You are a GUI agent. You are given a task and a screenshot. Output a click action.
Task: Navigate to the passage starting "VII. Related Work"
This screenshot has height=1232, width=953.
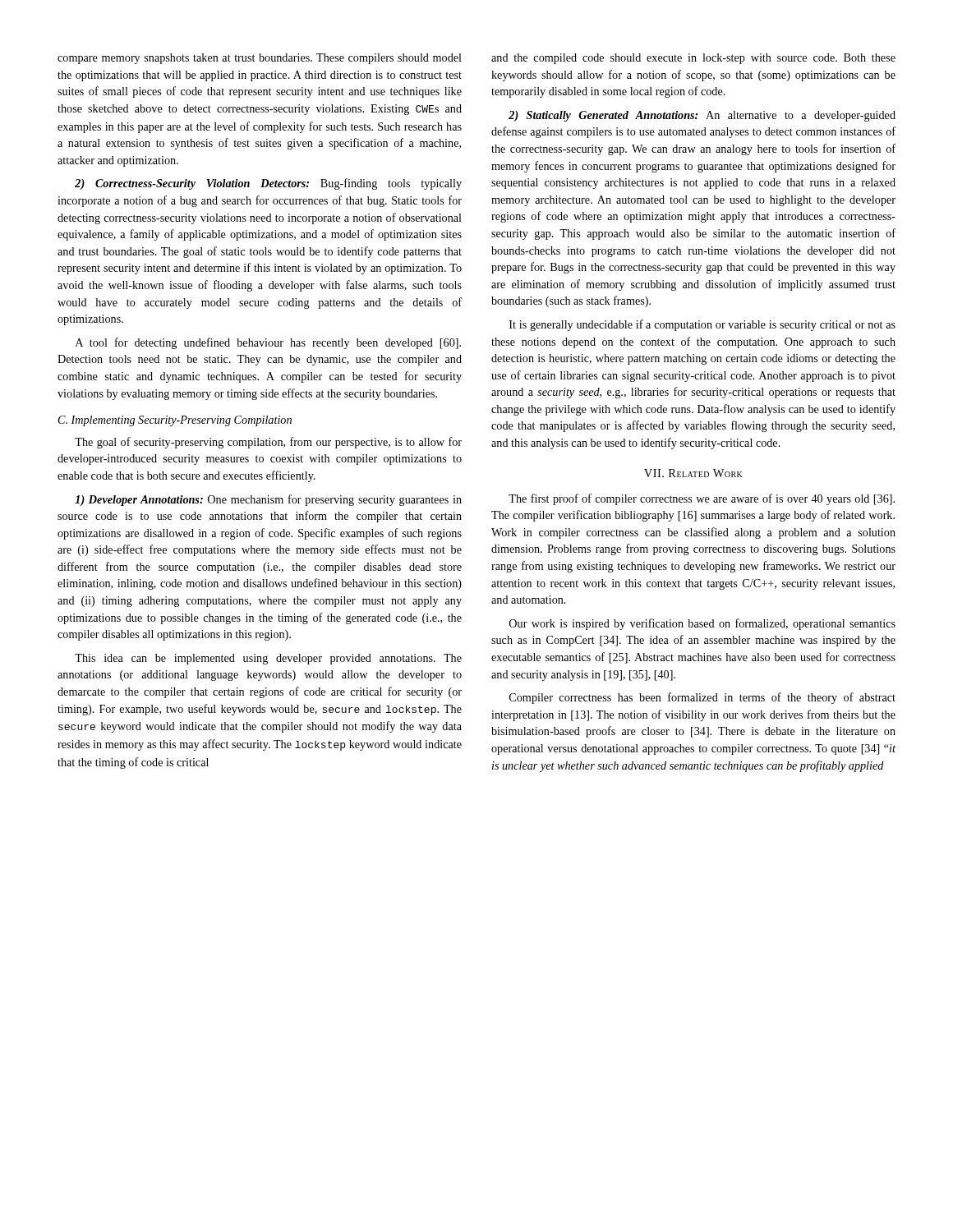pos(693,473)
